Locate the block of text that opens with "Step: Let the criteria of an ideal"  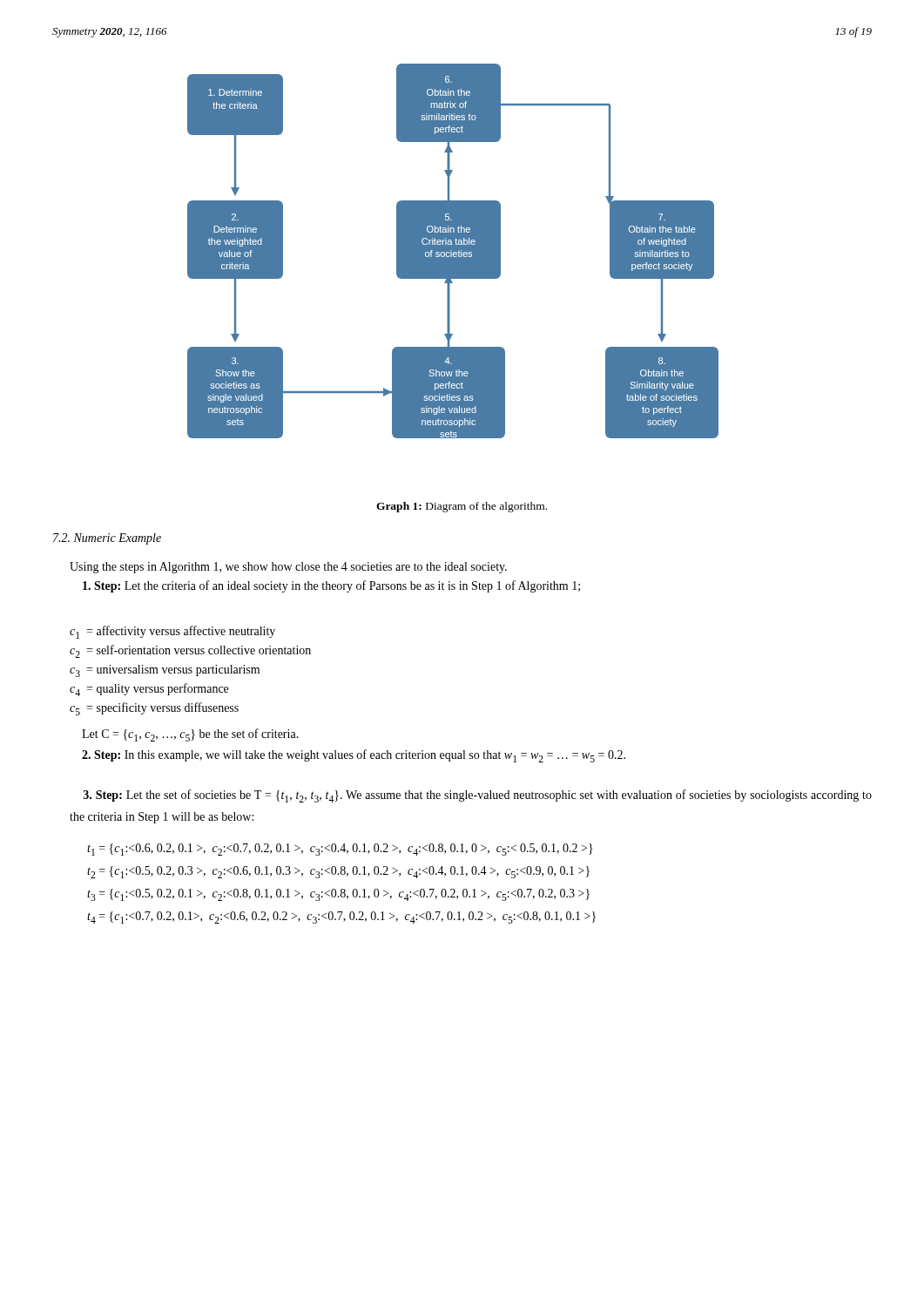(325, 586)
